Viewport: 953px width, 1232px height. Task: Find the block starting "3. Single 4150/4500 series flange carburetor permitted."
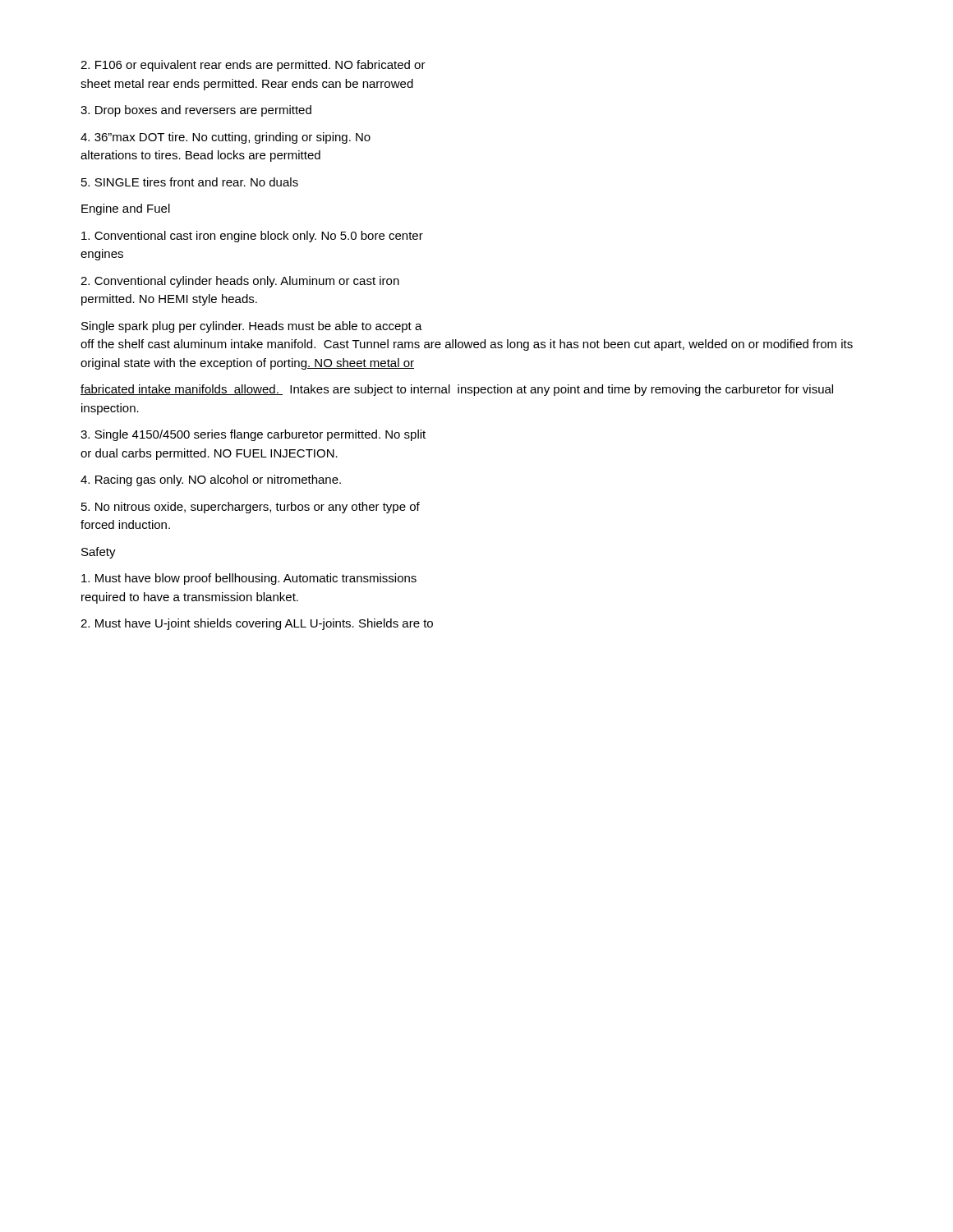253,435
